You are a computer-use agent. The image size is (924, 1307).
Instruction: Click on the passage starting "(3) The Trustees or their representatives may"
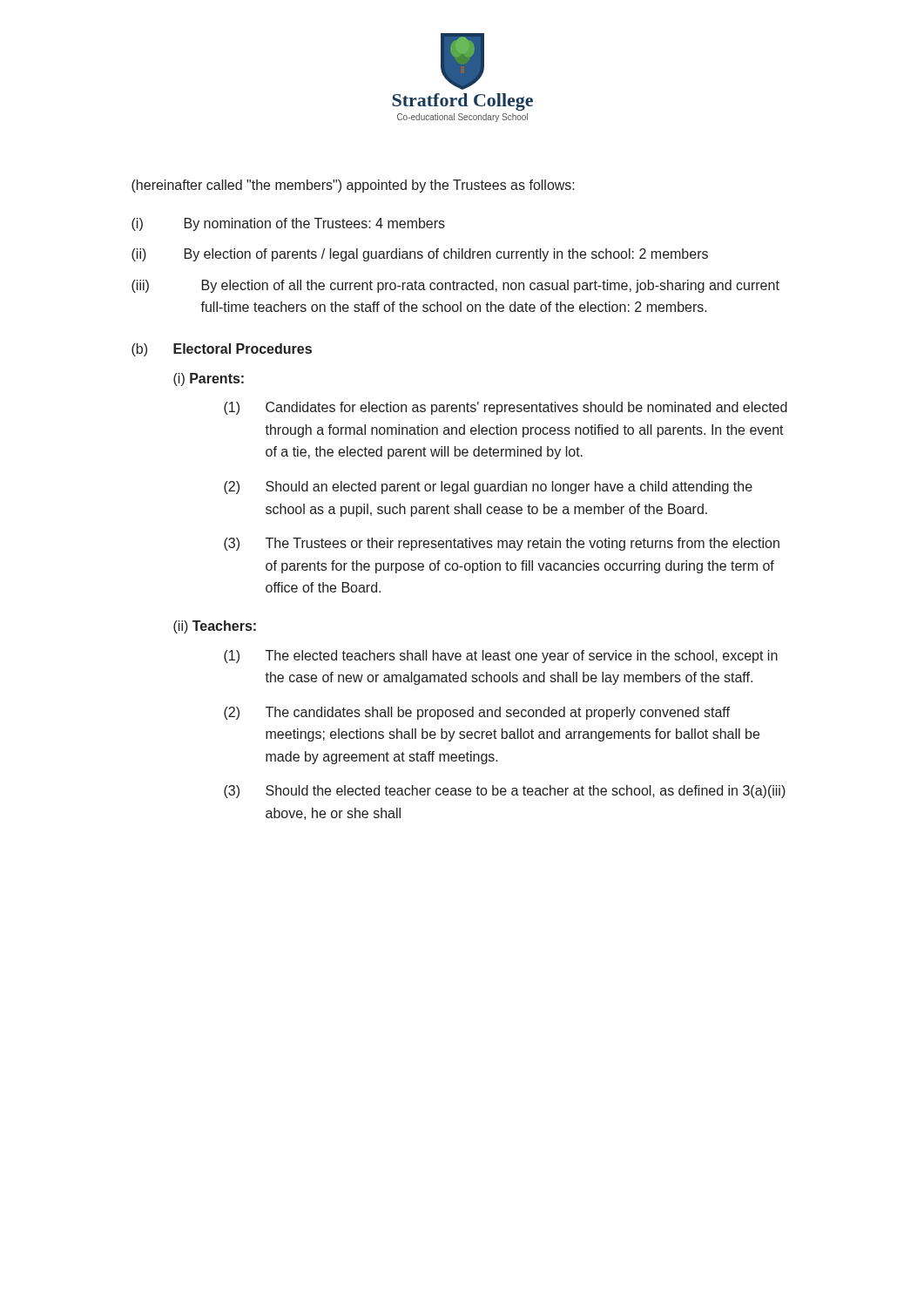click(x=504, y=566)
